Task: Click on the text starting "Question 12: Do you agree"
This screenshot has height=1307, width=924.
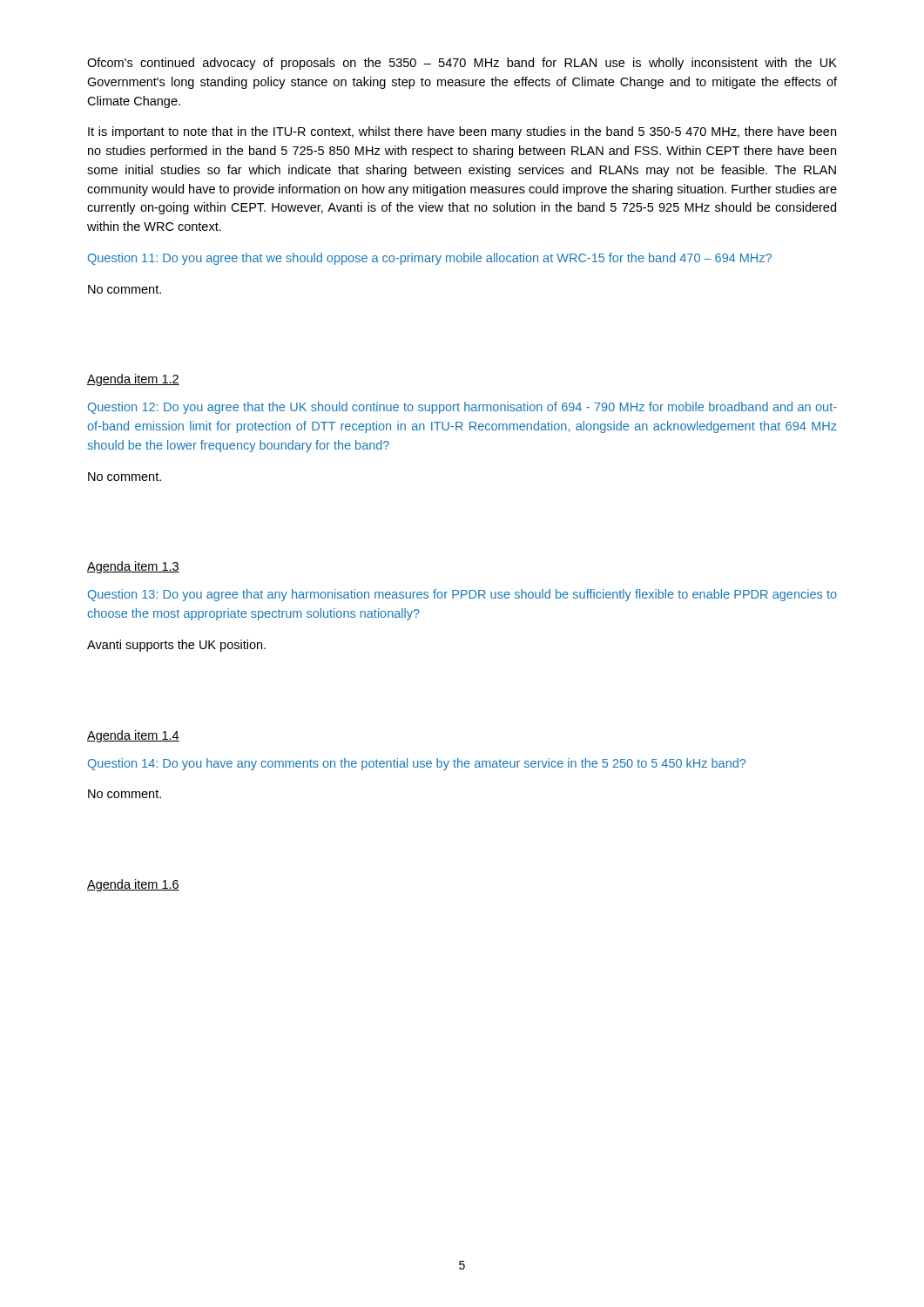Action: click(x=462, y=426)
